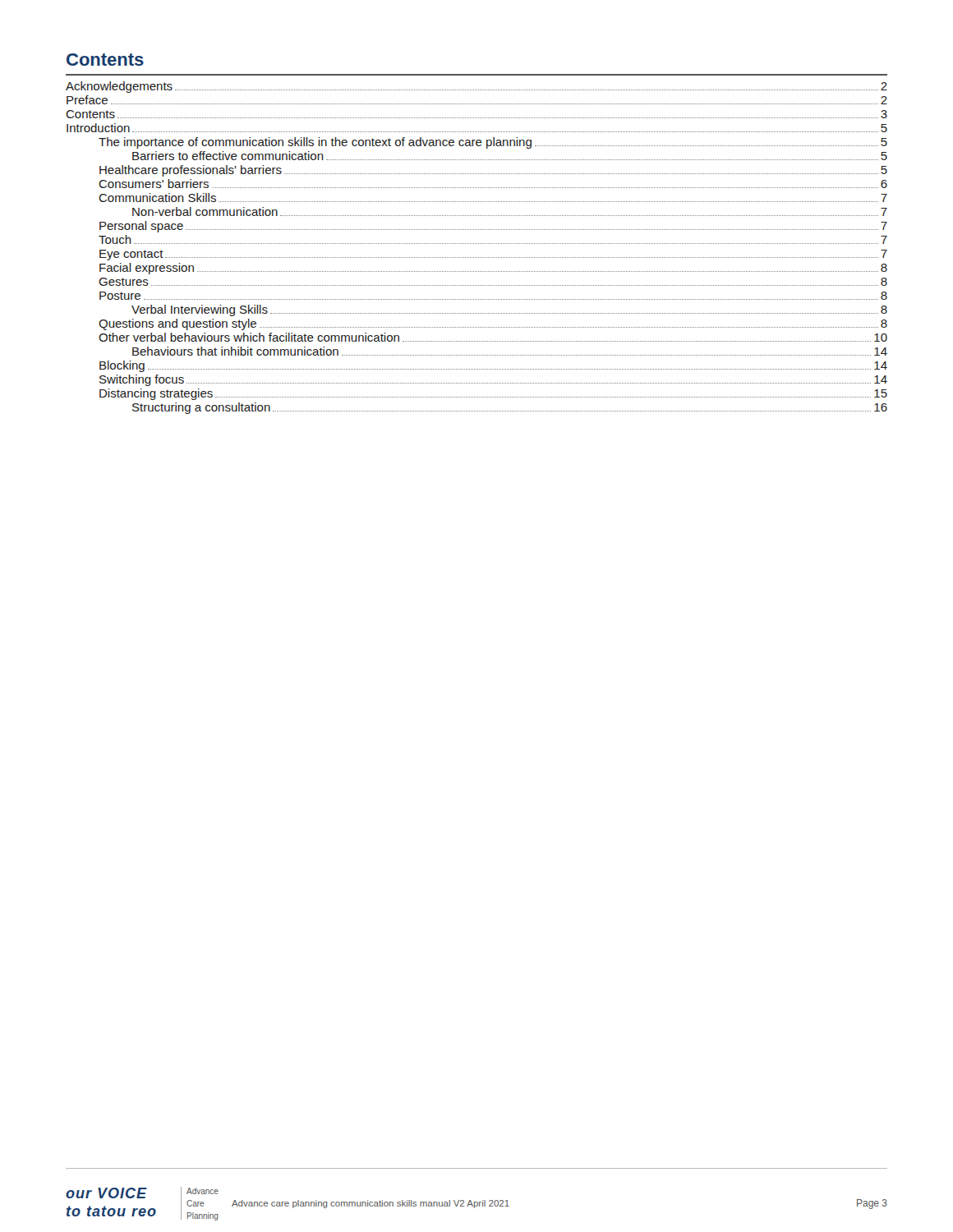Screen dimensions: 1232x953
Task: Locate the block of text that opens with "Behaviours that inhibit"
Action: 509,351
